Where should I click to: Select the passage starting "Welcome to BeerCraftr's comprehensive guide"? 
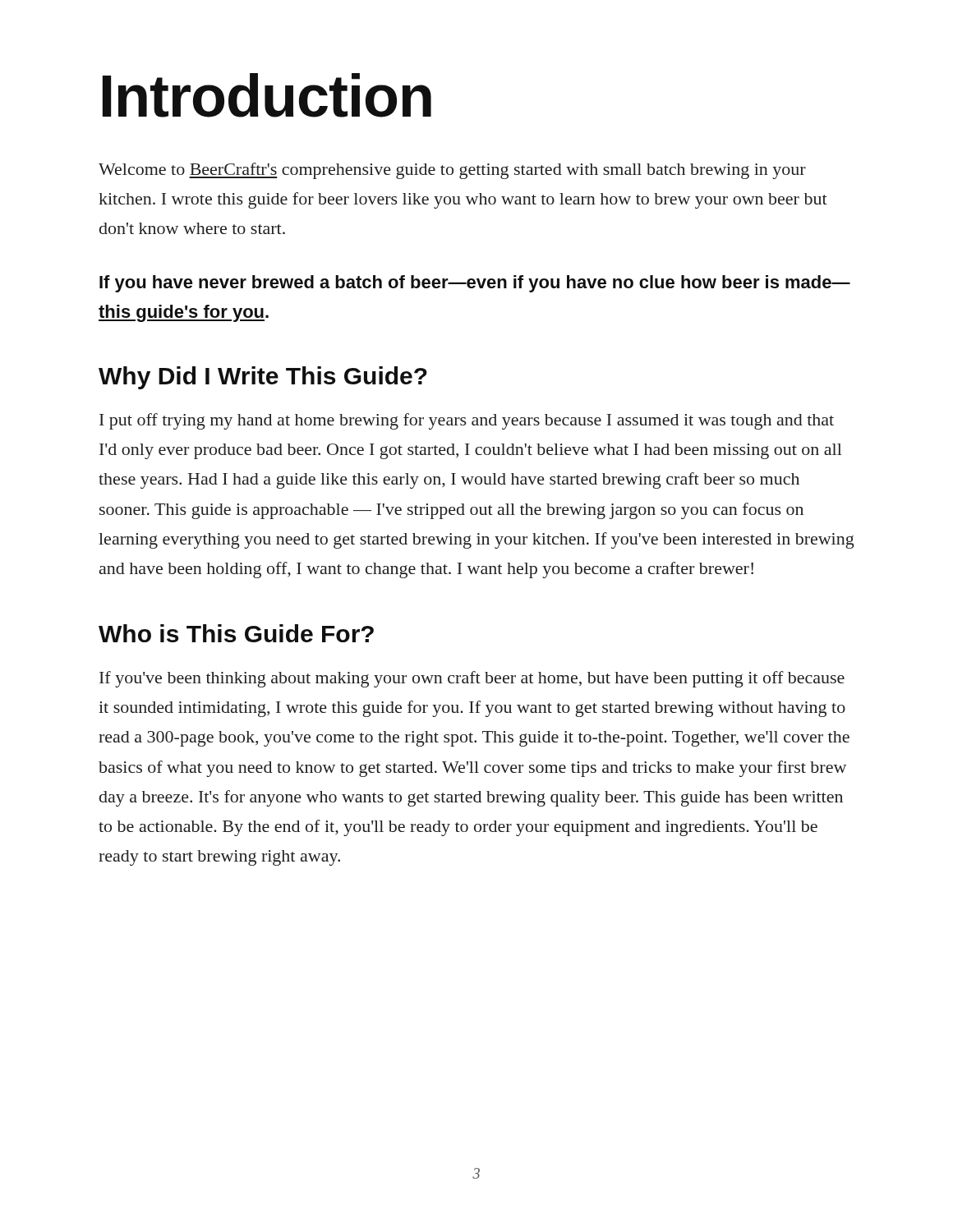click(463, 198)
